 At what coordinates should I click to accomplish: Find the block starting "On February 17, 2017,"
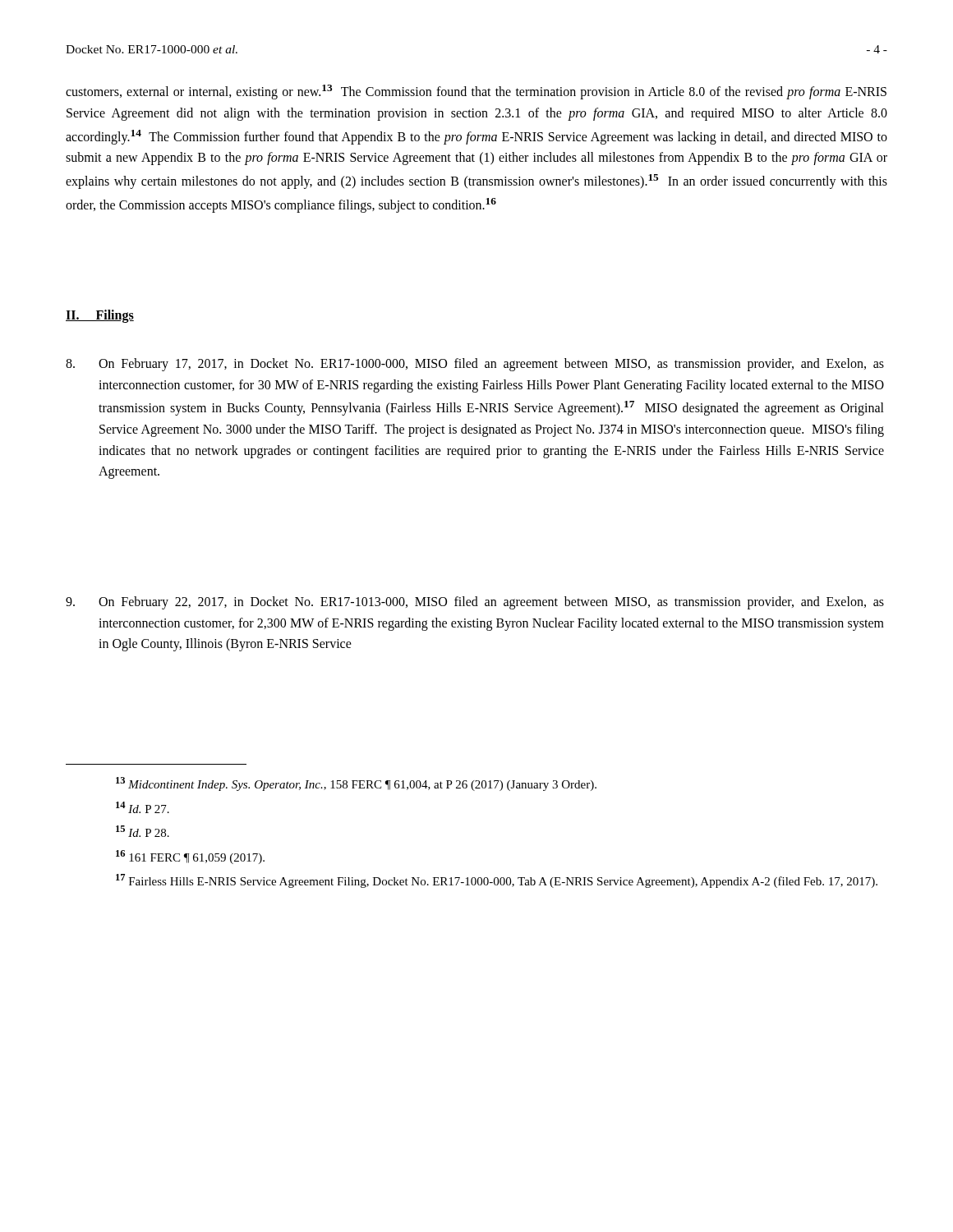475,418
